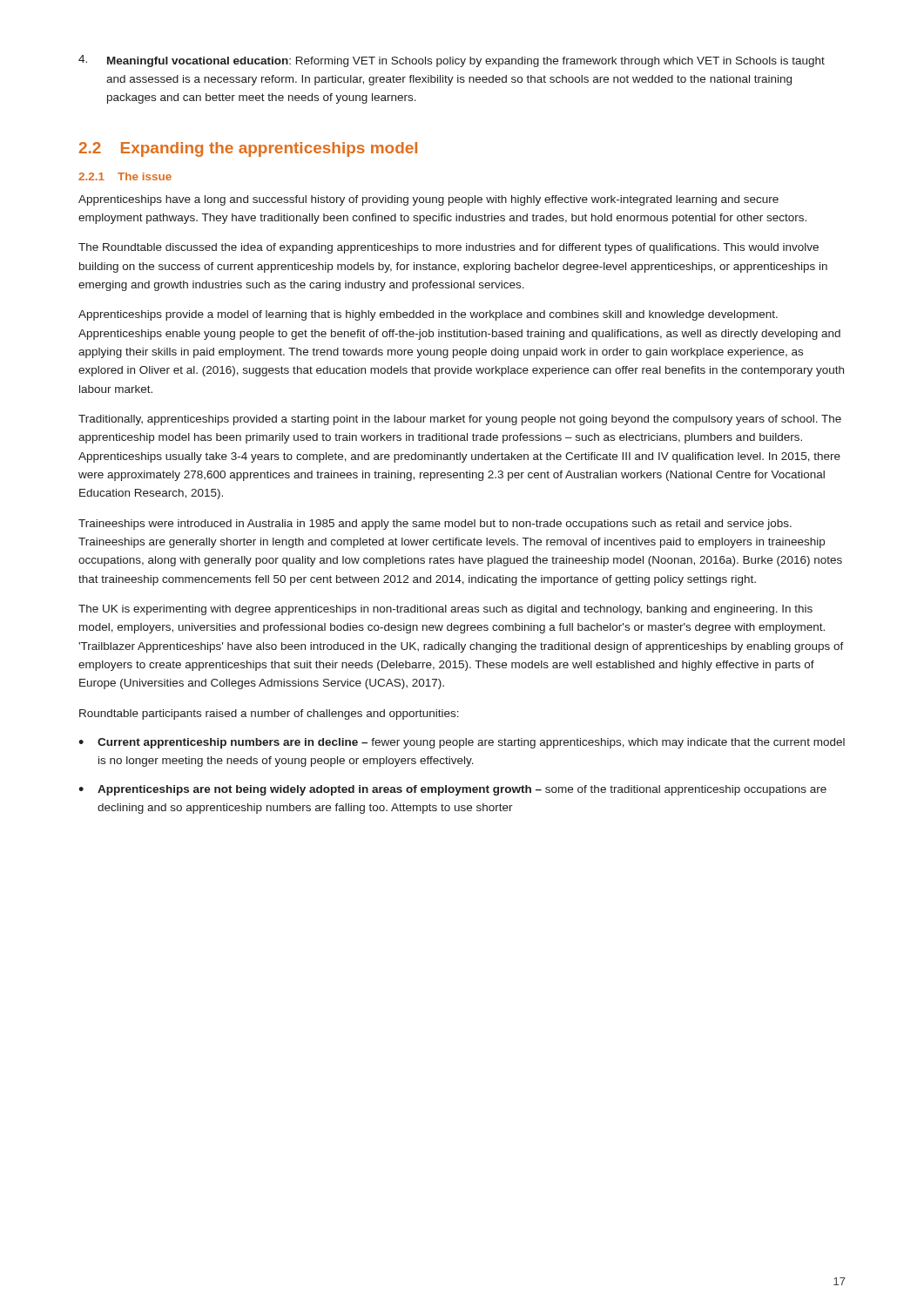The image size is (924, 1307).
Task: Point to the text block starting "Traineeships were introduced in"
Action: [x=460, y=551]
